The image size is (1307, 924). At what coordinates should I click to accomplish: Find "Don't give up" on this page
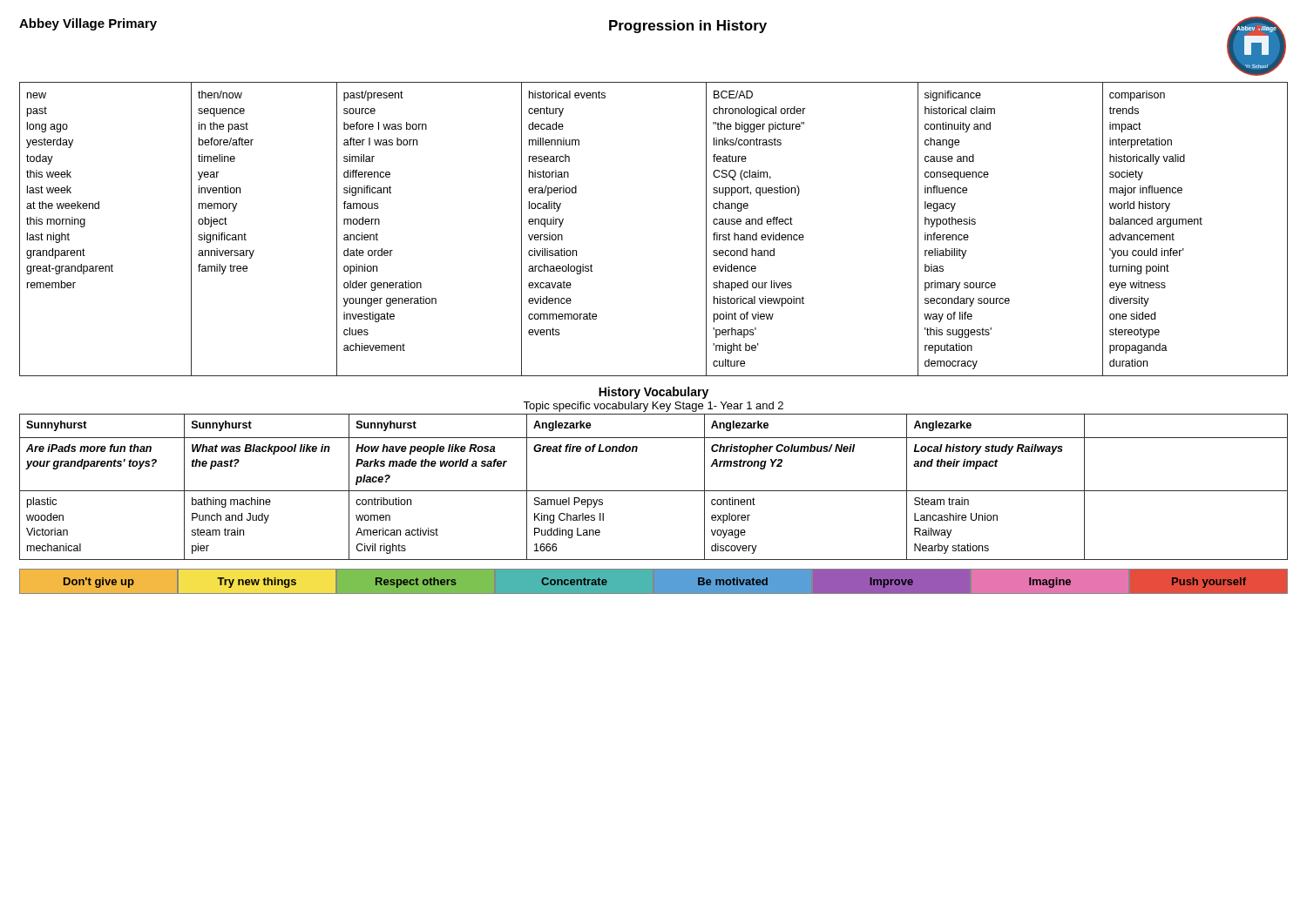[x=98, y=582]
